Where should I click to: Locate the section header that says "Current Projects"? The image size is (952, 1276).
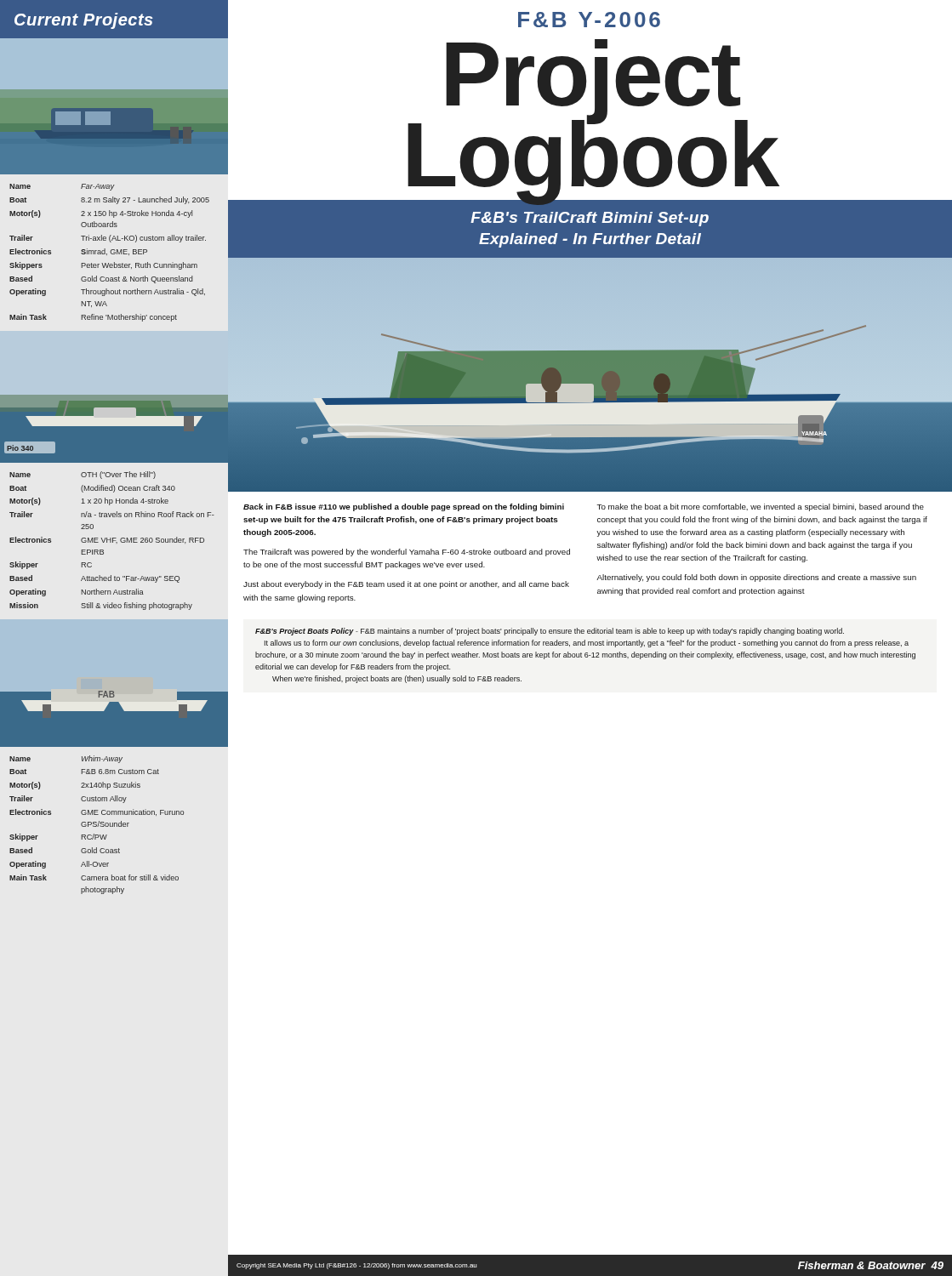84,20
